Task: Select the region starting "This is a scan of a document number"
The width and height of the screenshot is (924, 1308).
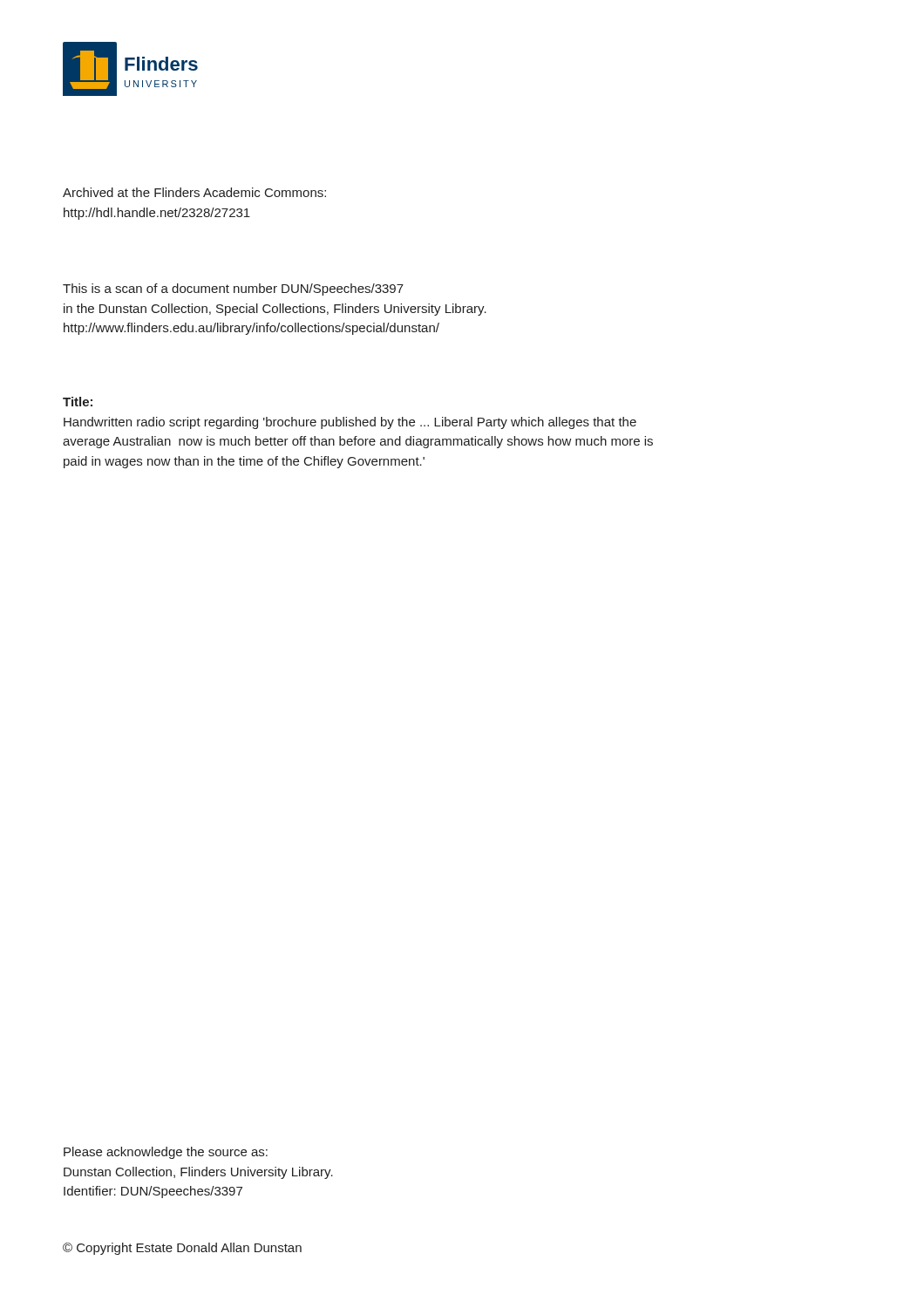Action: click(275, 308)
